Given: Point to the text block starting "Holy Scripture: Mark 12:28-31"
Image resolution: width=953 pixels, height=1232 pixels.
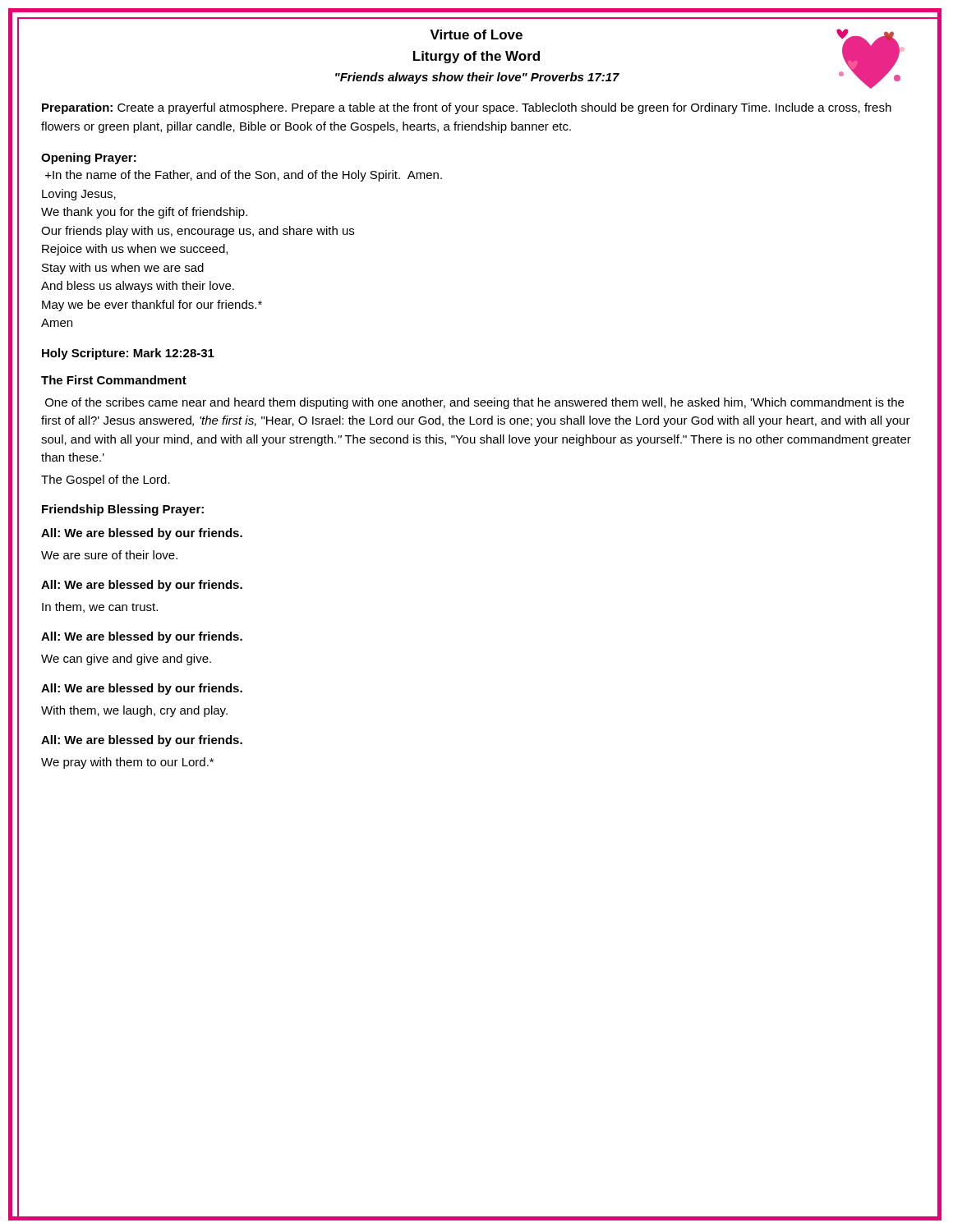Looking at the screenshot, I should pos(128,352).
